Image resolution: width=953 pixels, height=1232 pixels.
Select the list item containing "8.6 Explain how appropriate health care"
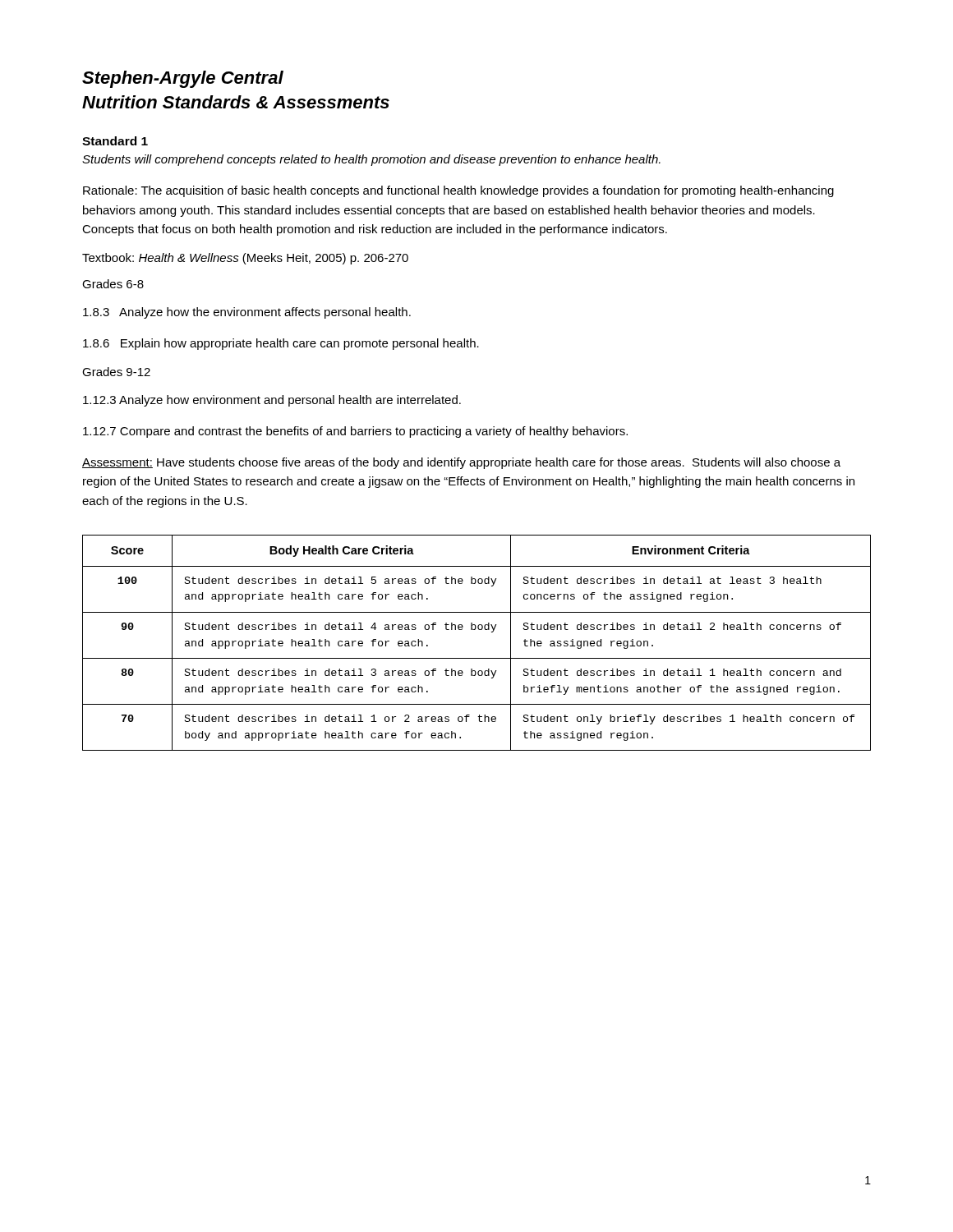coord(476,343)
